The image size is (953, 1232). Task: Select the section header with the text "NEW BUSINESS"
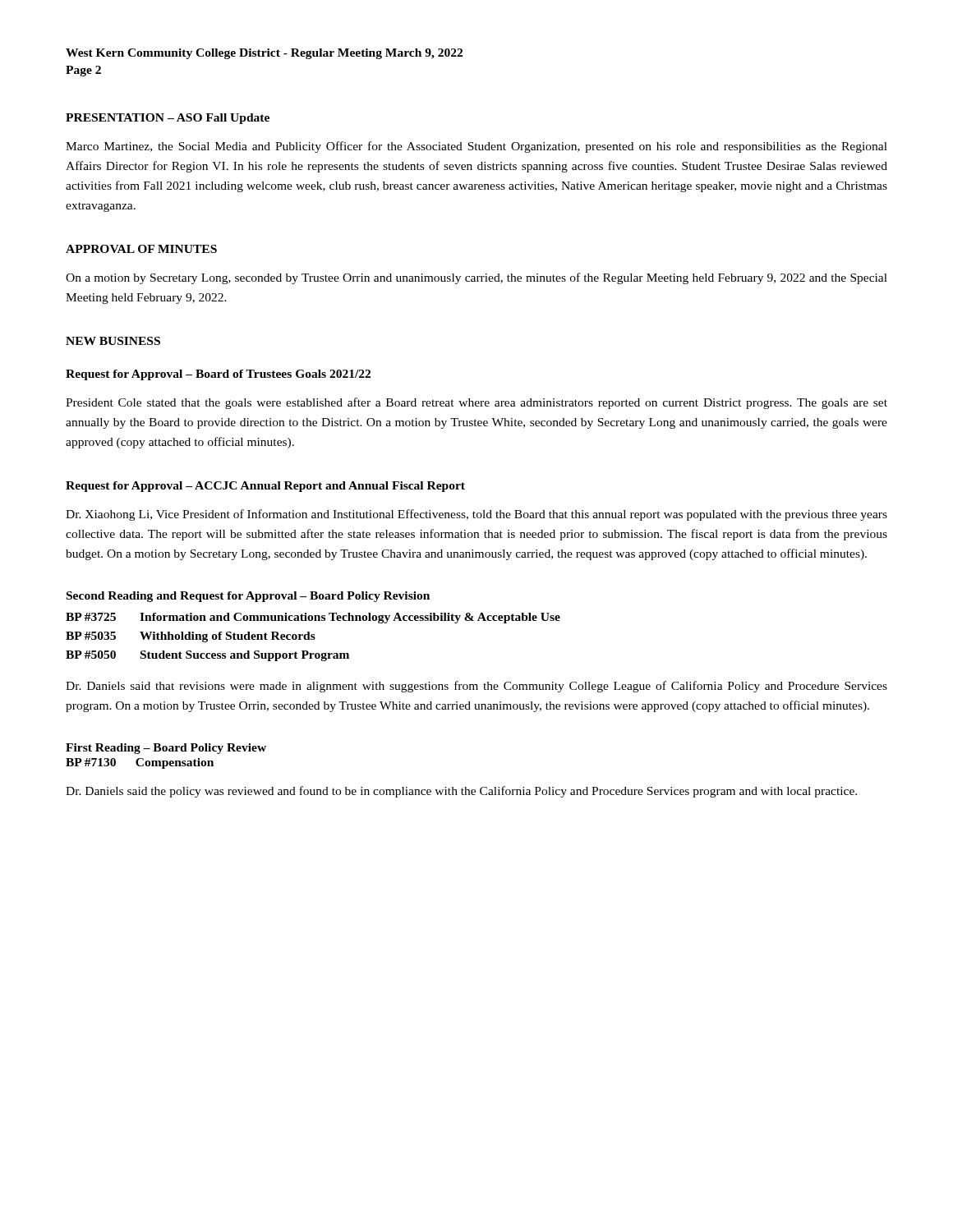(x=113, y=340)
